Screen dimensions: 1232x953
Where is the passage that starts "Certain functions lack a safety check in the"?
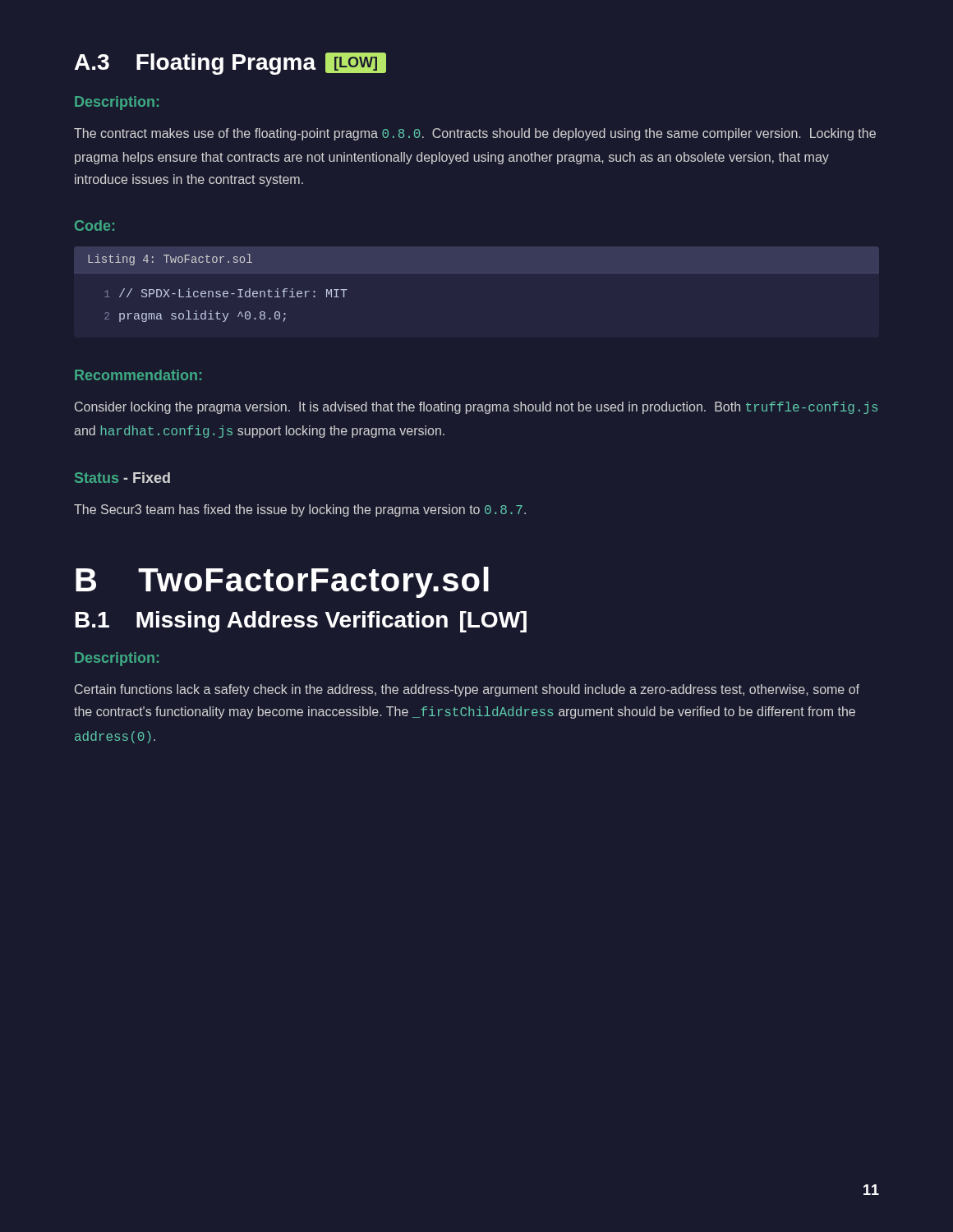pyautogui.click(x=476, y=714)
